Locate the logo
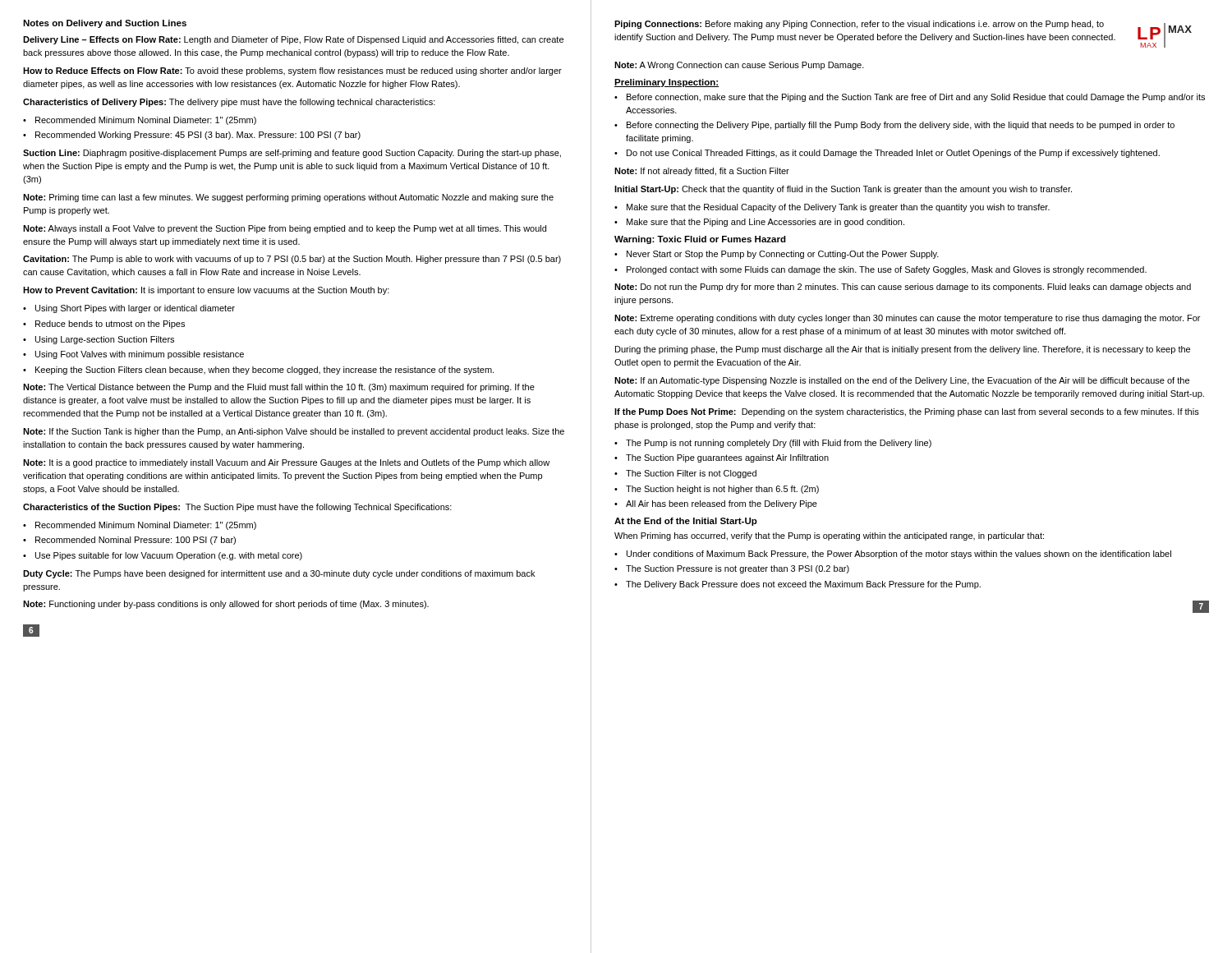Viewport: 1232px width, 953px height. (1172, 36)
